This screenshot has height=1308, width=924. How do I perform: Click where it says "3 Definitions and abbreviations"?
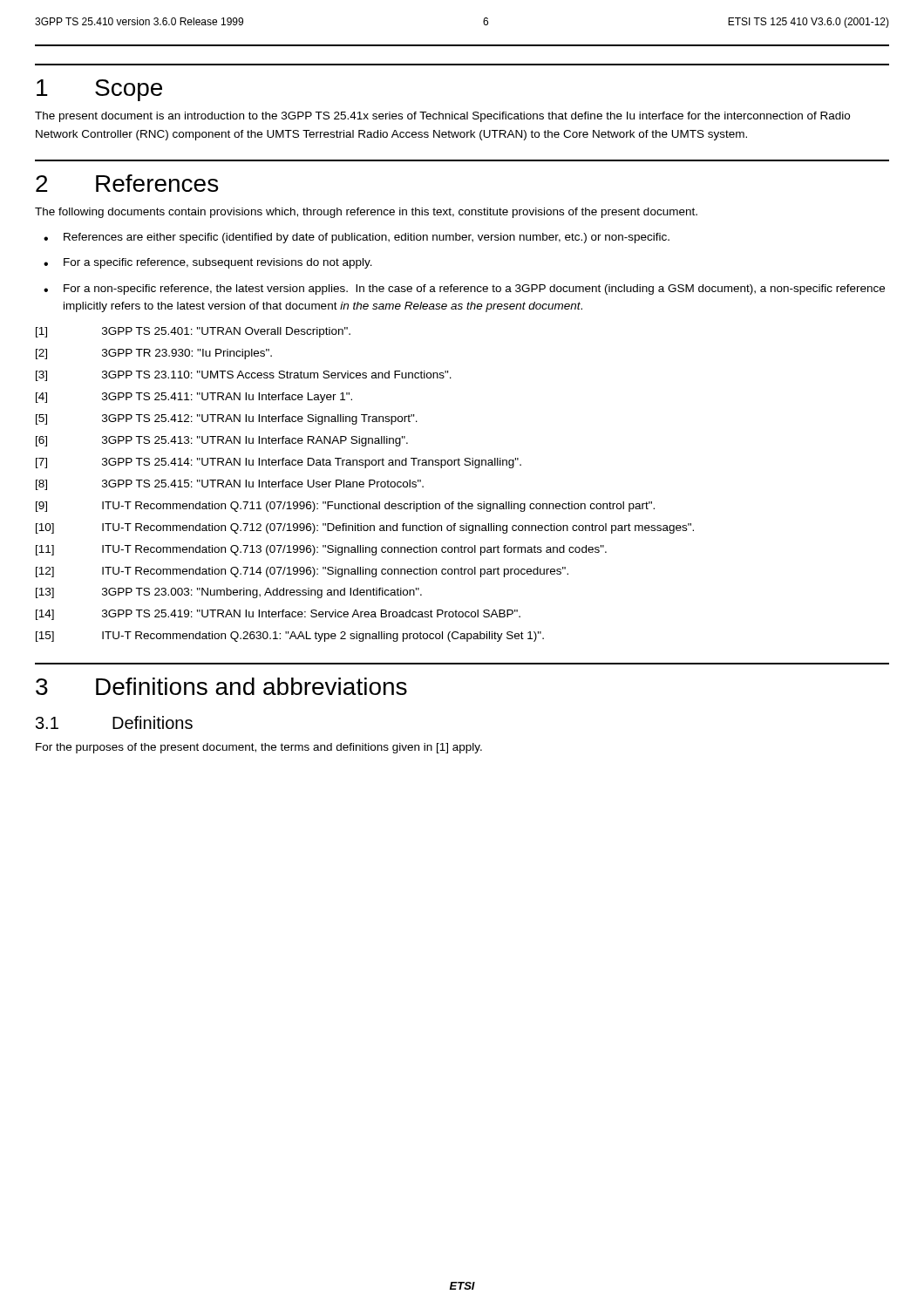pyautogui.click(x=221, y=687)
